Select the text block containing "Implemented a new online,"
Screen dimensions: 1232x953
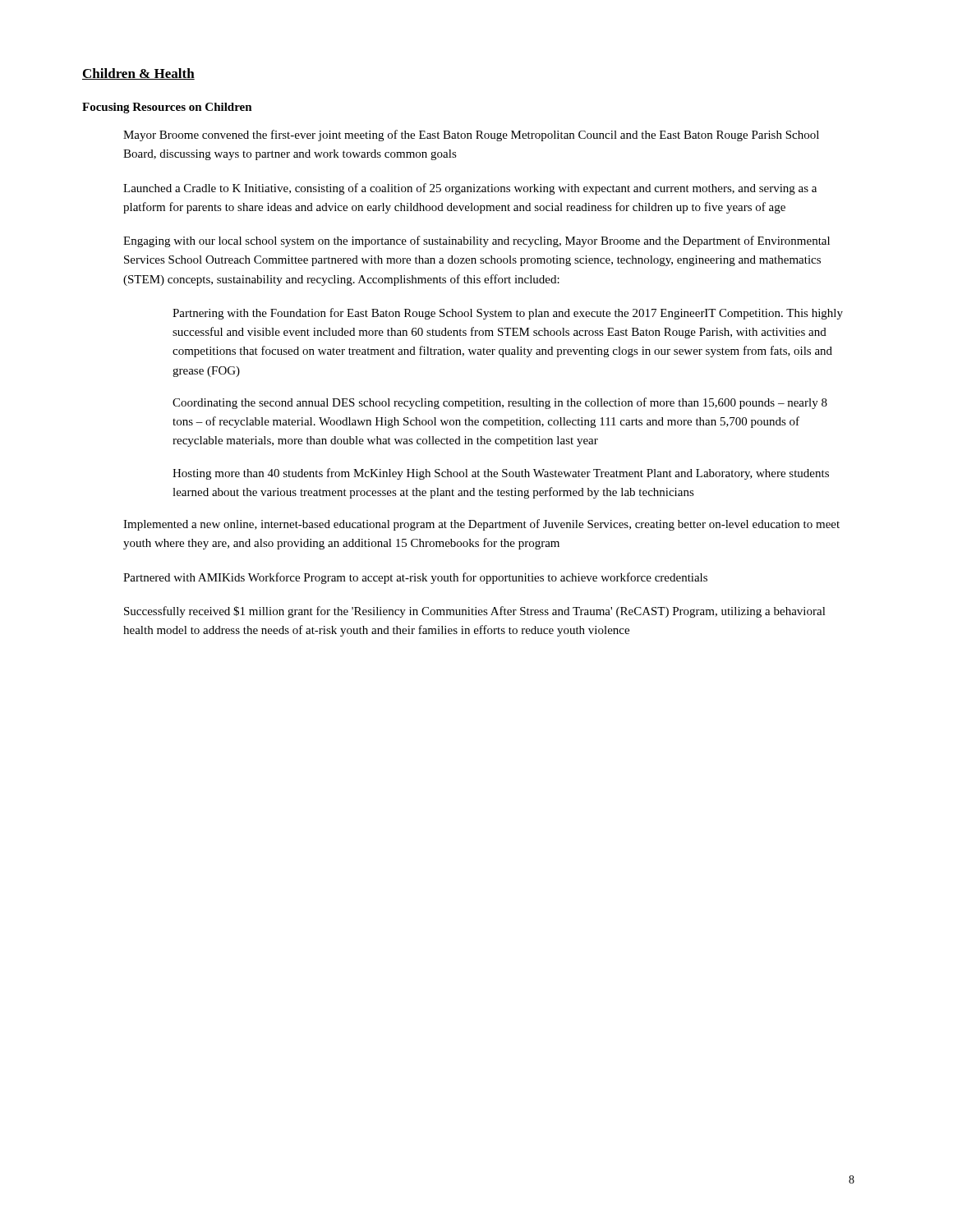click(482, 534)
